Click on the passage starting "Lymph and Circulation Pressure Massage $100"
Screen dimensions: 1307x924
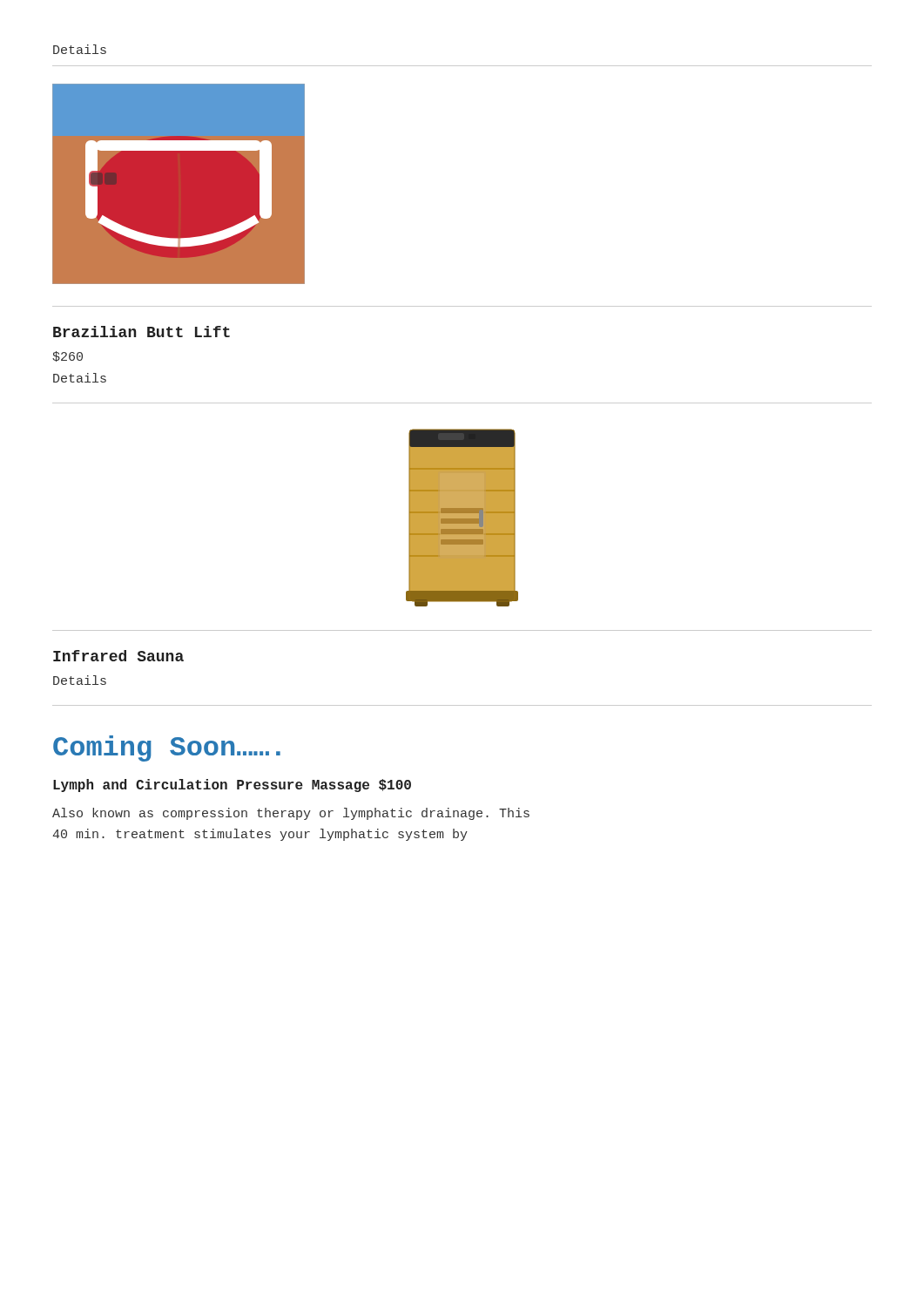click(232, 786)
